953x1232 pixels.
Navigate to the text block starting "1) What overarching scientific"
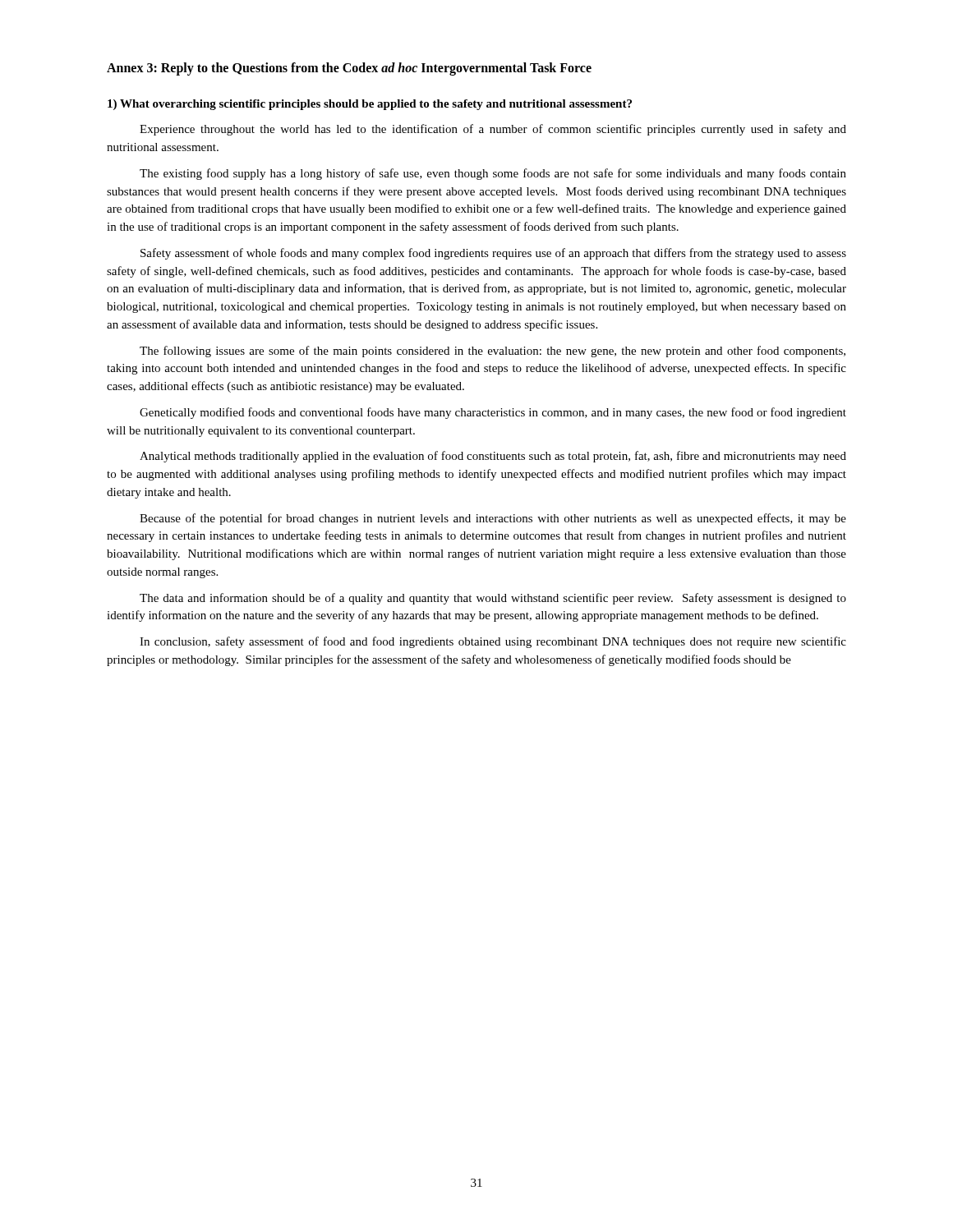pyautogui.click(x=370, y=103)
